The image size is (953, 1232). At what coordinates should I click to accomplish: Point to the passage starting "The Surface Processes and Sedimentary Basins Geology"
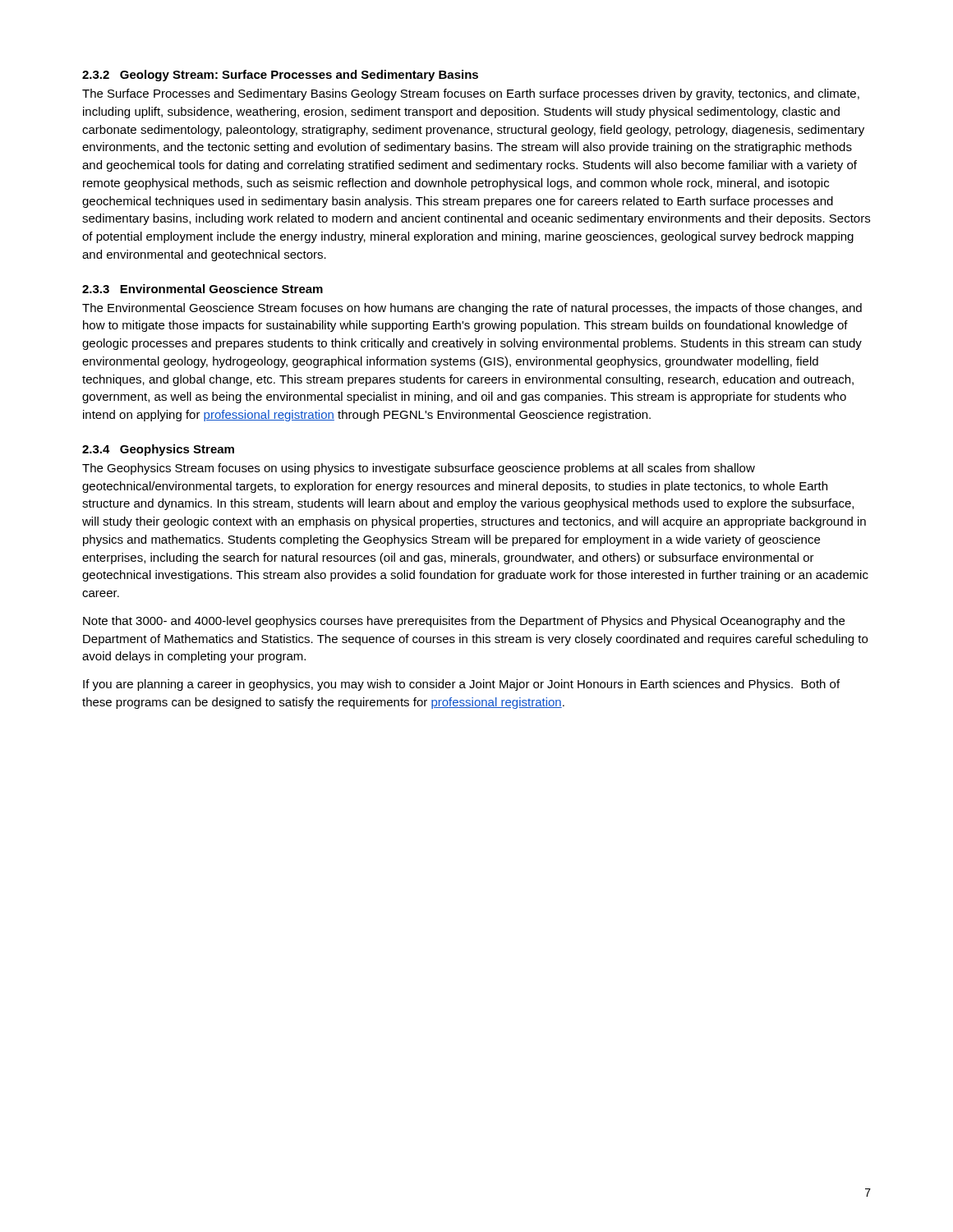[476, 174]
